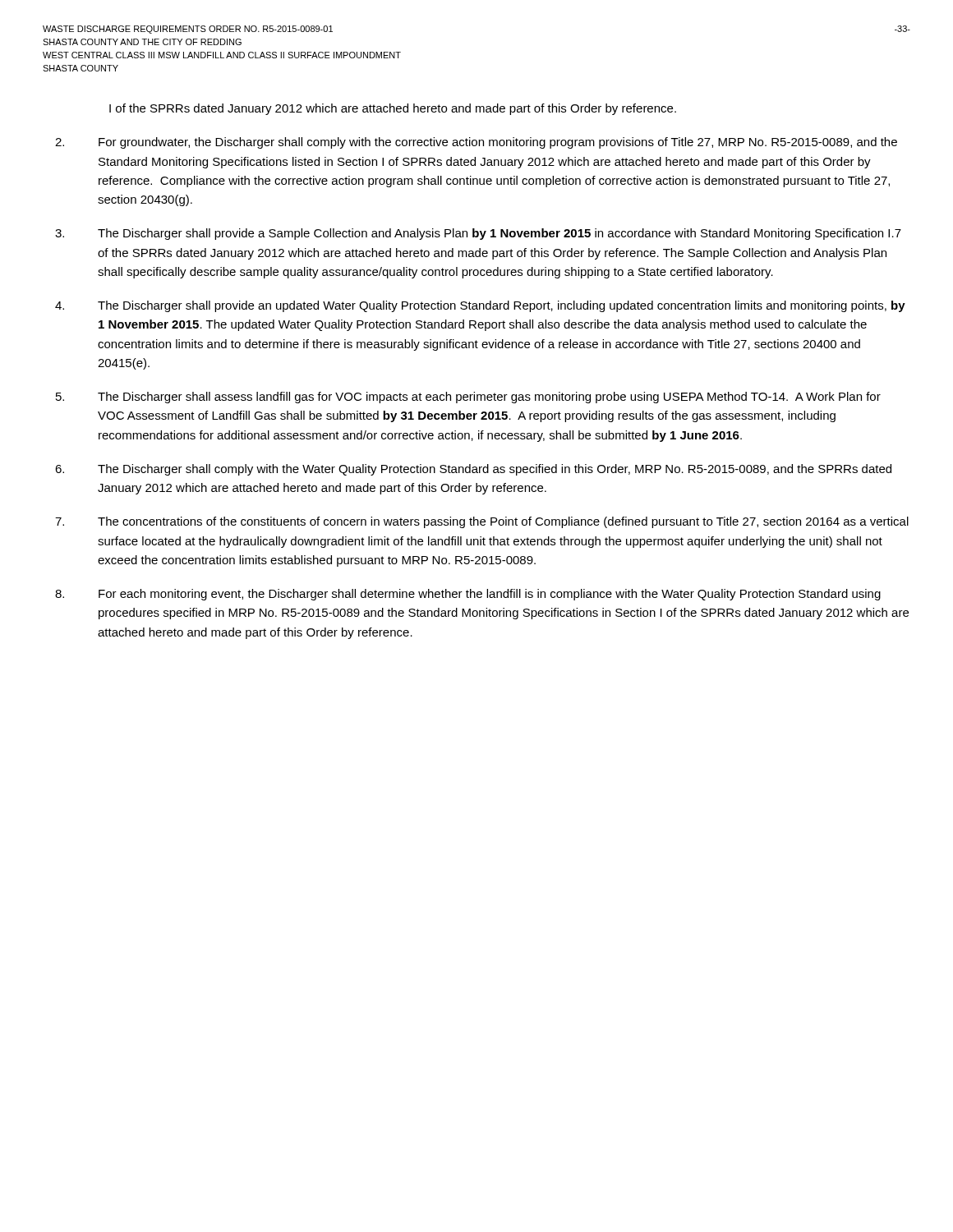Locate the block of text that opens with "5. The Discharger"
Viewport: 953px width, 1232px height.
[476, 415]
